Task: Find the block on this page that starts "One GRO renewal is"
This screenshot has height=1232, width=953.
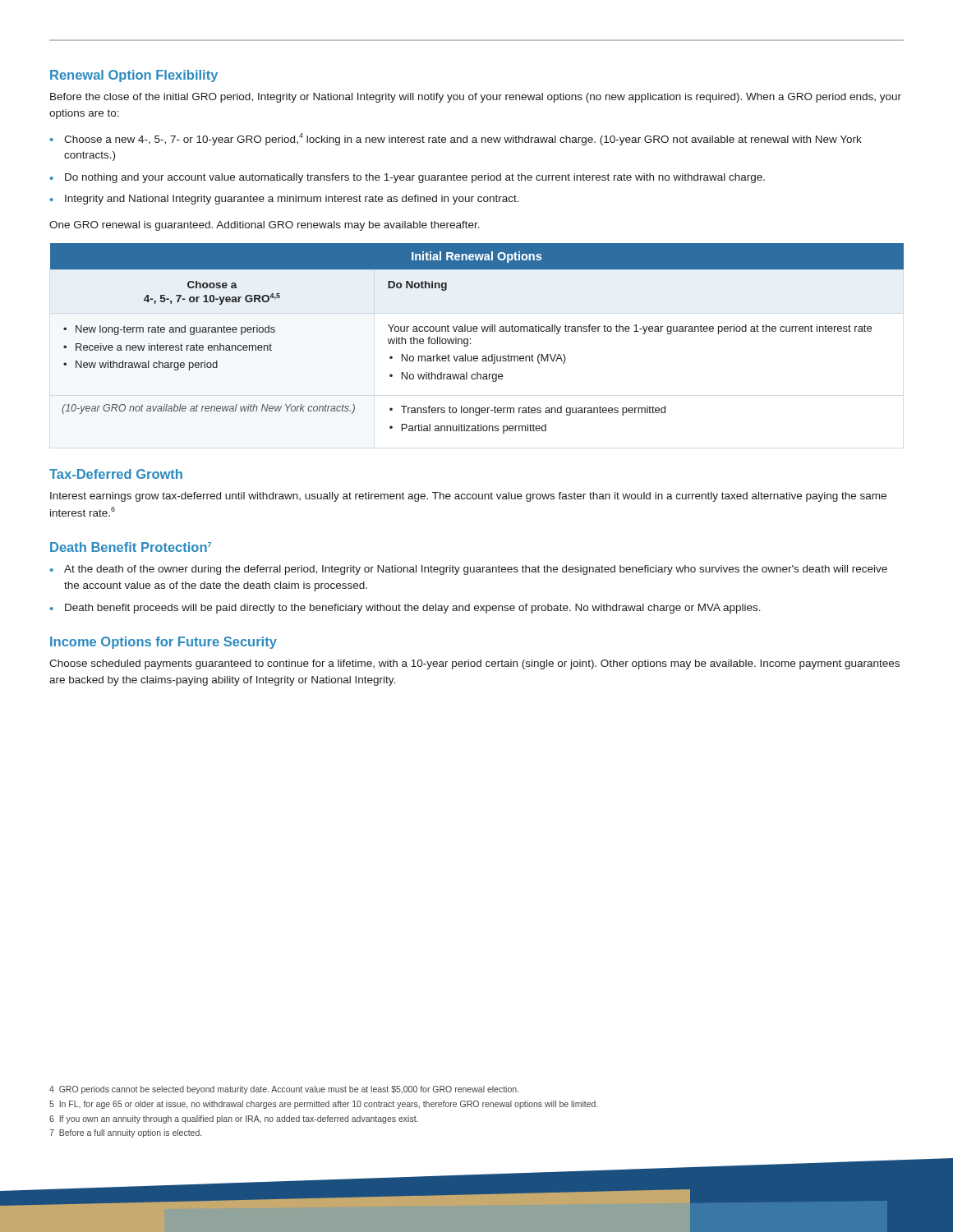Action: (x=265, y=225)
